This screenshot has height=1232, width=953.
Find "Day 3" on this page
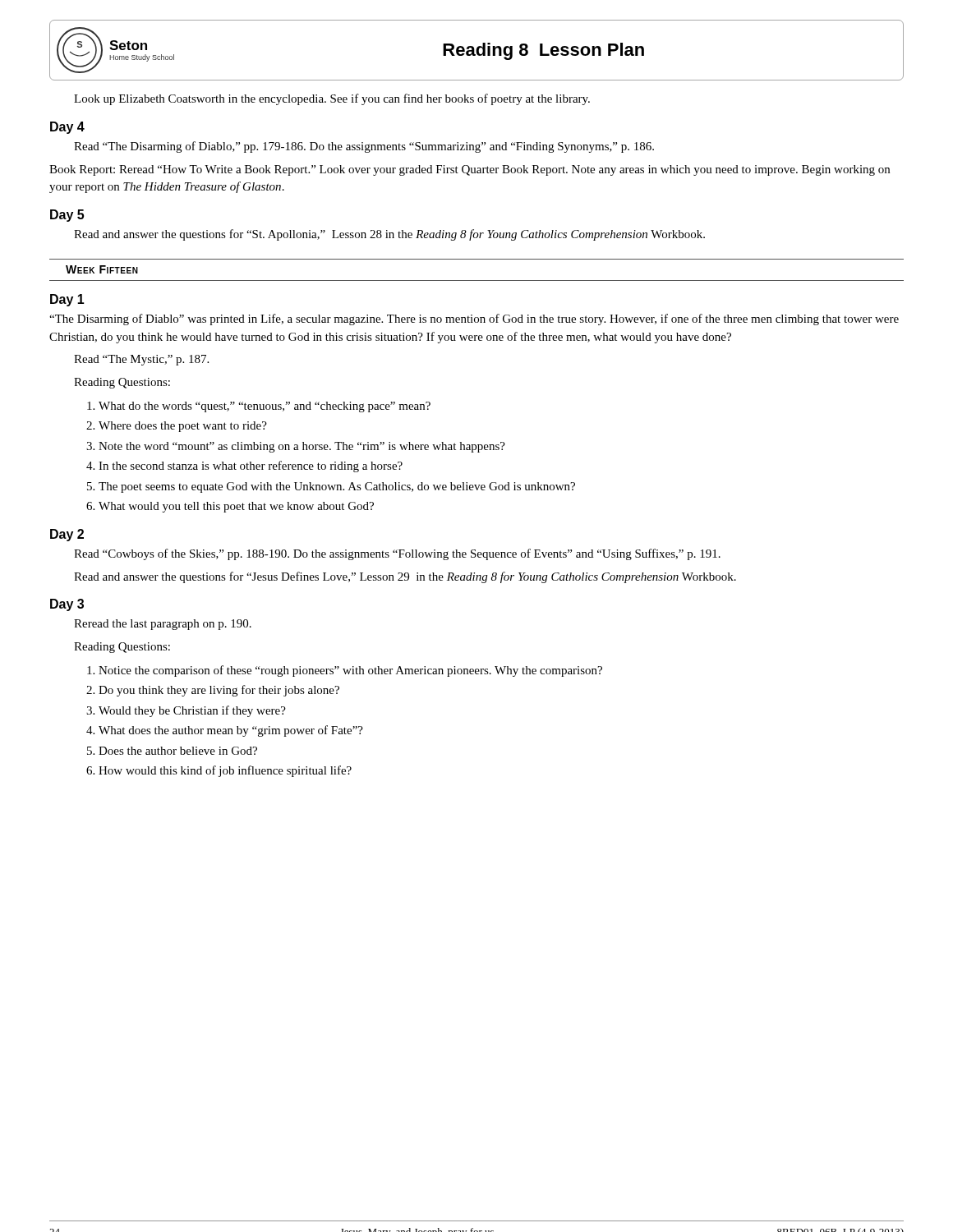pyautogui.click(x=67, y=604)
